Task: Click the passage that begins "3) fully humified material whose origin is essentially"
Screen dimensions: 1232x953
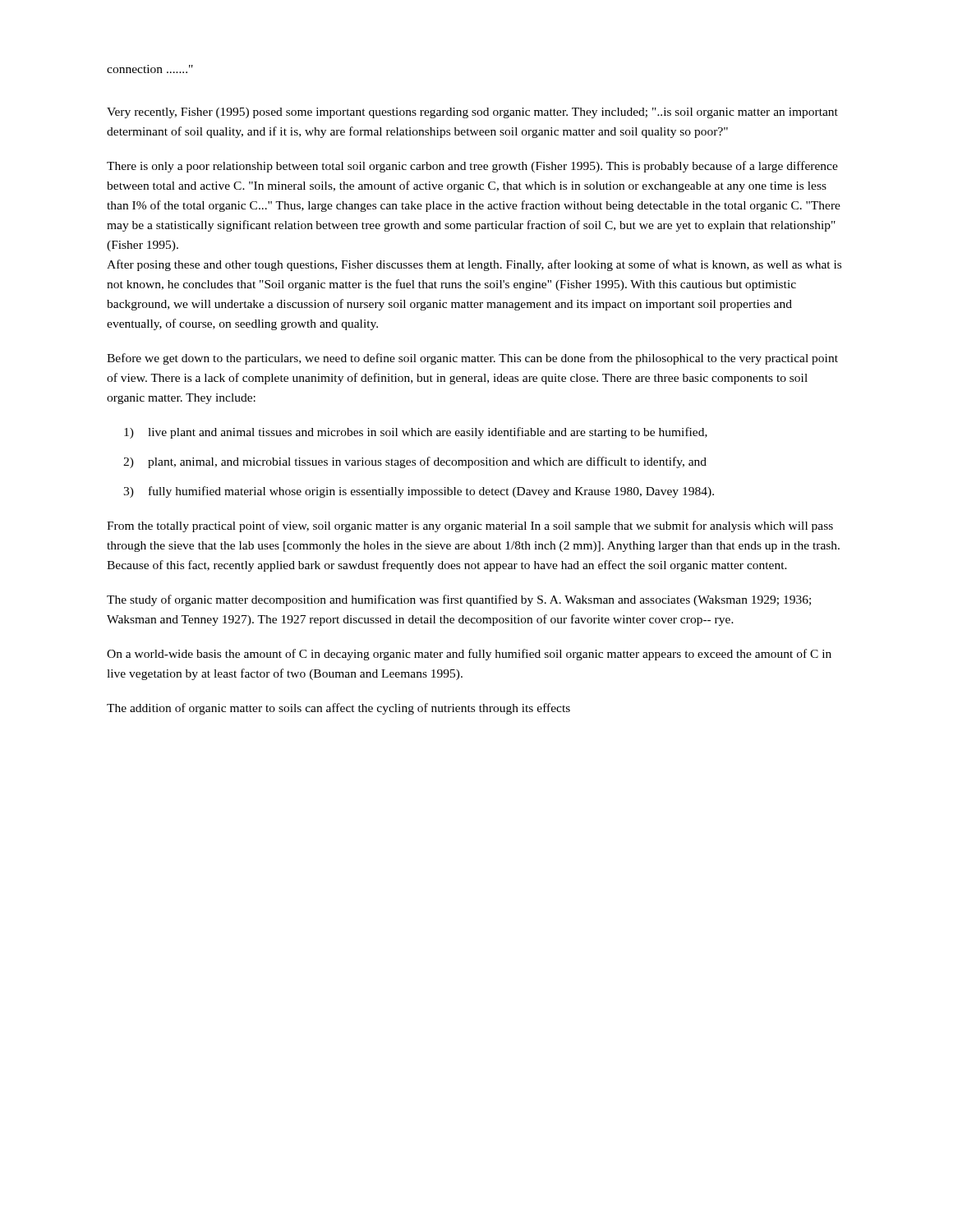Action: click(x=485, y=491)
